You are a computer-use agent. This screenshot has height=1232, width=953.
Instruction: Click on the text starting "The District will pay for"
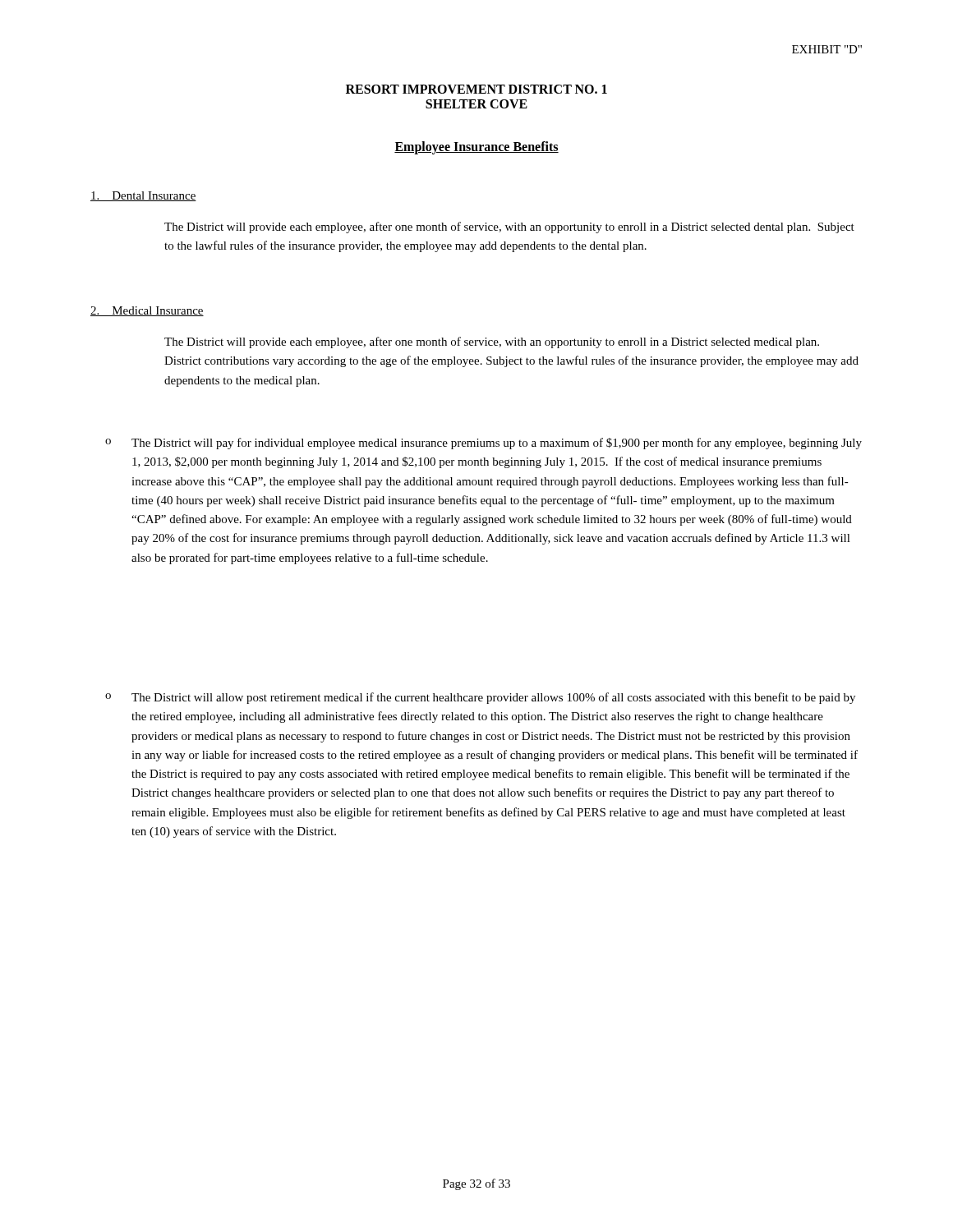pos(497,500)
